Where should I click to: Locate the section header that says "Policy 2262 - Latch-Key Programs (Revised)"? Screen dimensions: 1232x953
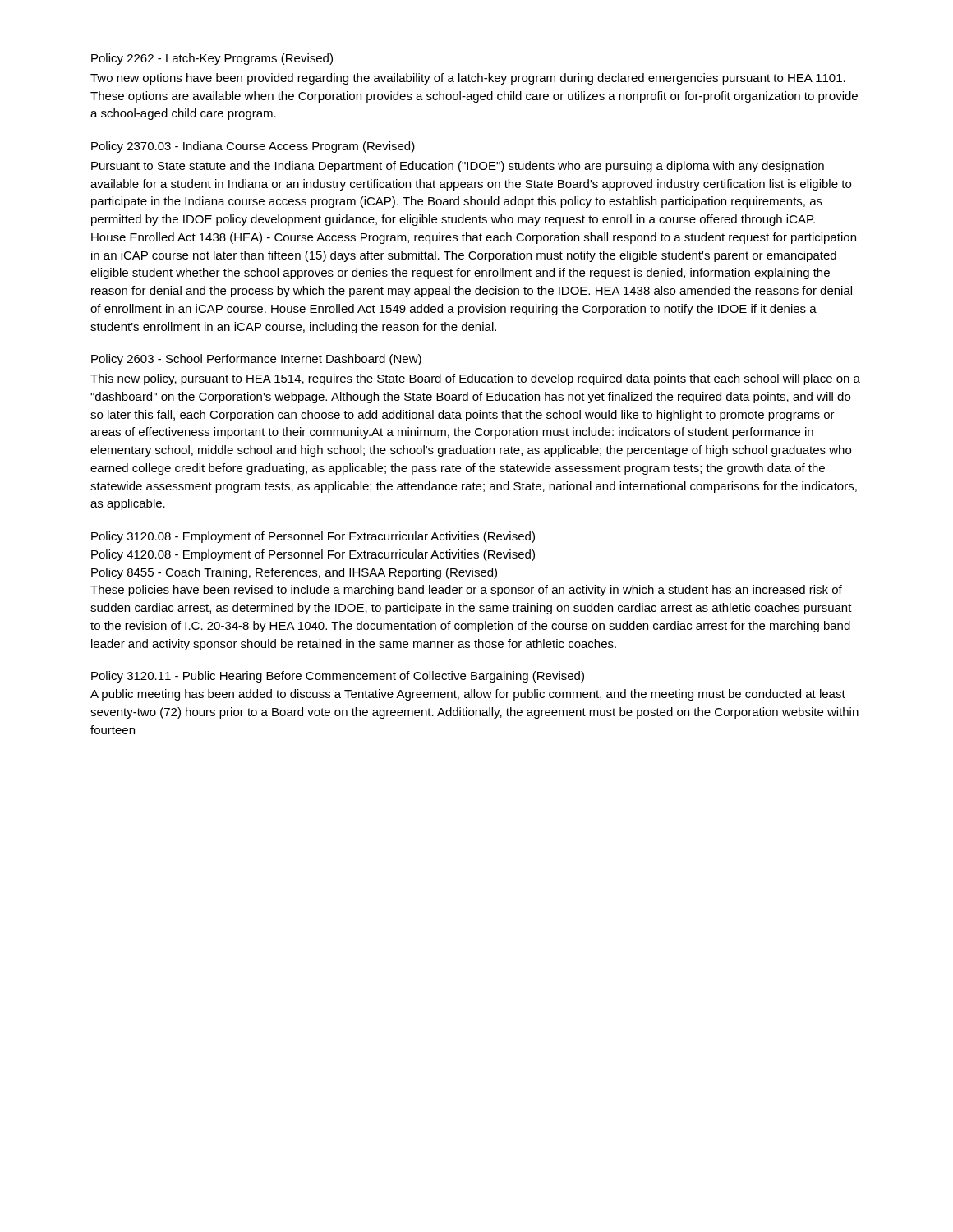(x=212, y=59)
